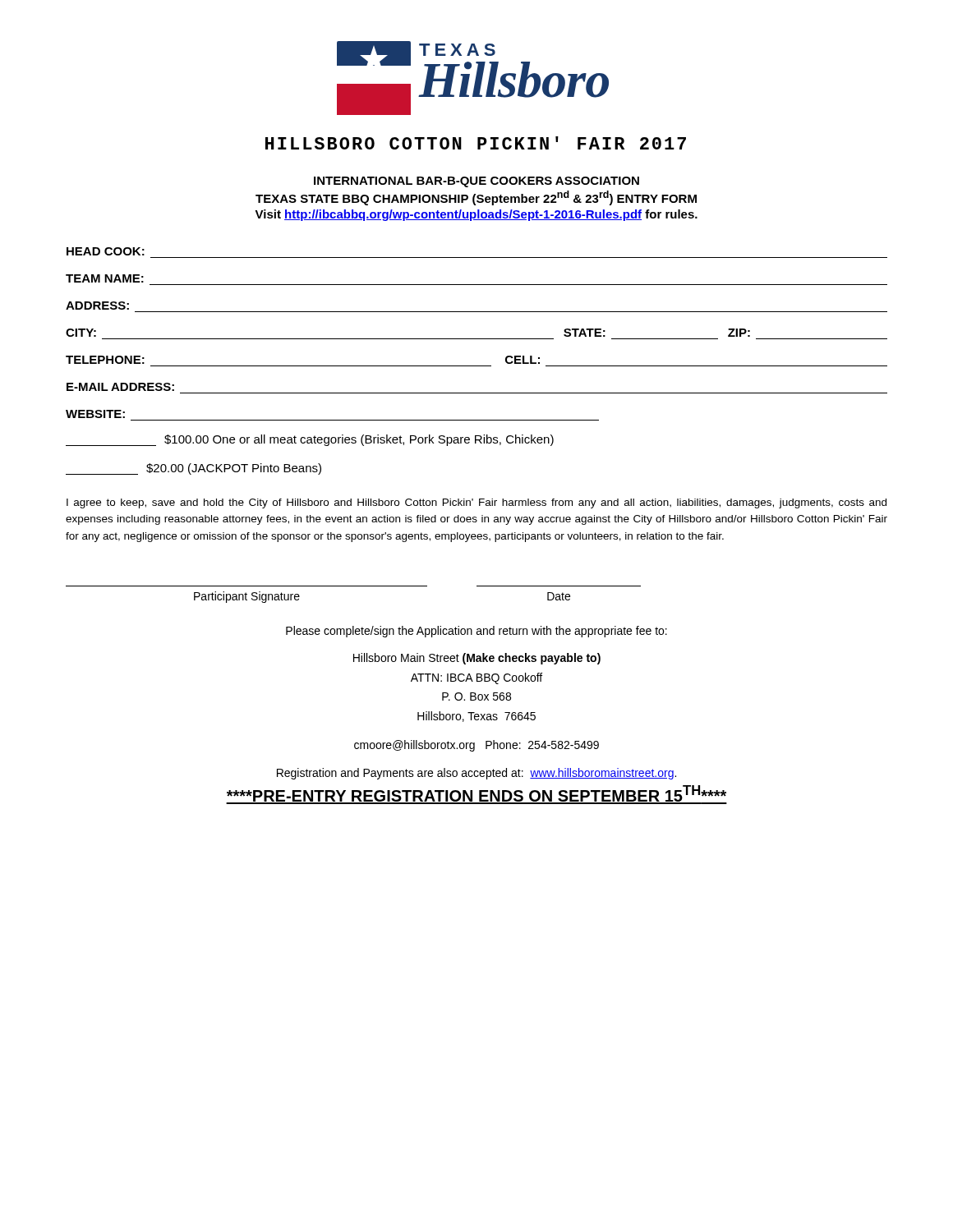Select the block starting "TEAM NAME:"
This screenshot has width=953, height=1232.
tap(476, 277)
